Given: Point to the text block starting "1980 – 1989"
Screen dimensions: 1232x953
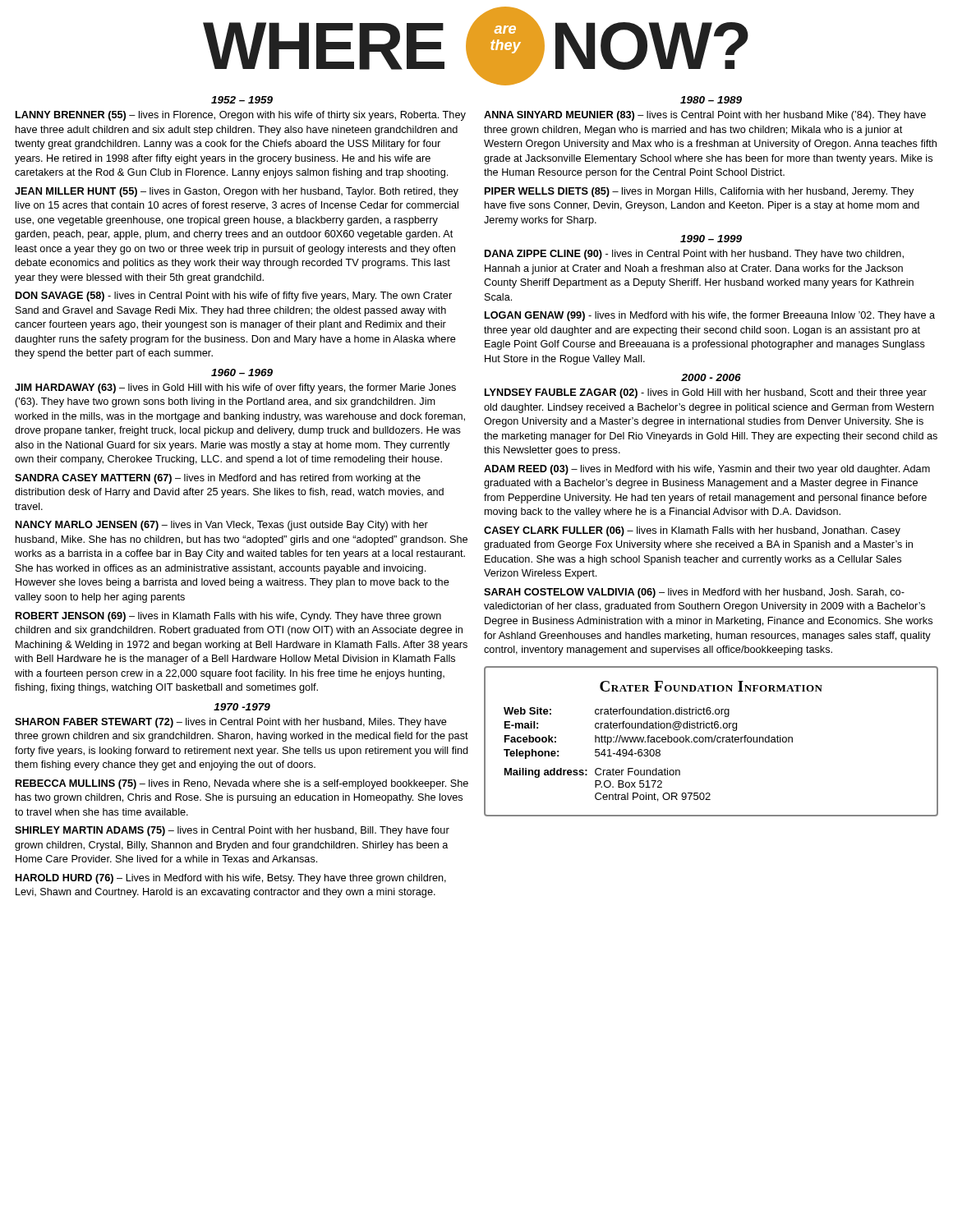Looking at the screenshot, I should (711, 100).
